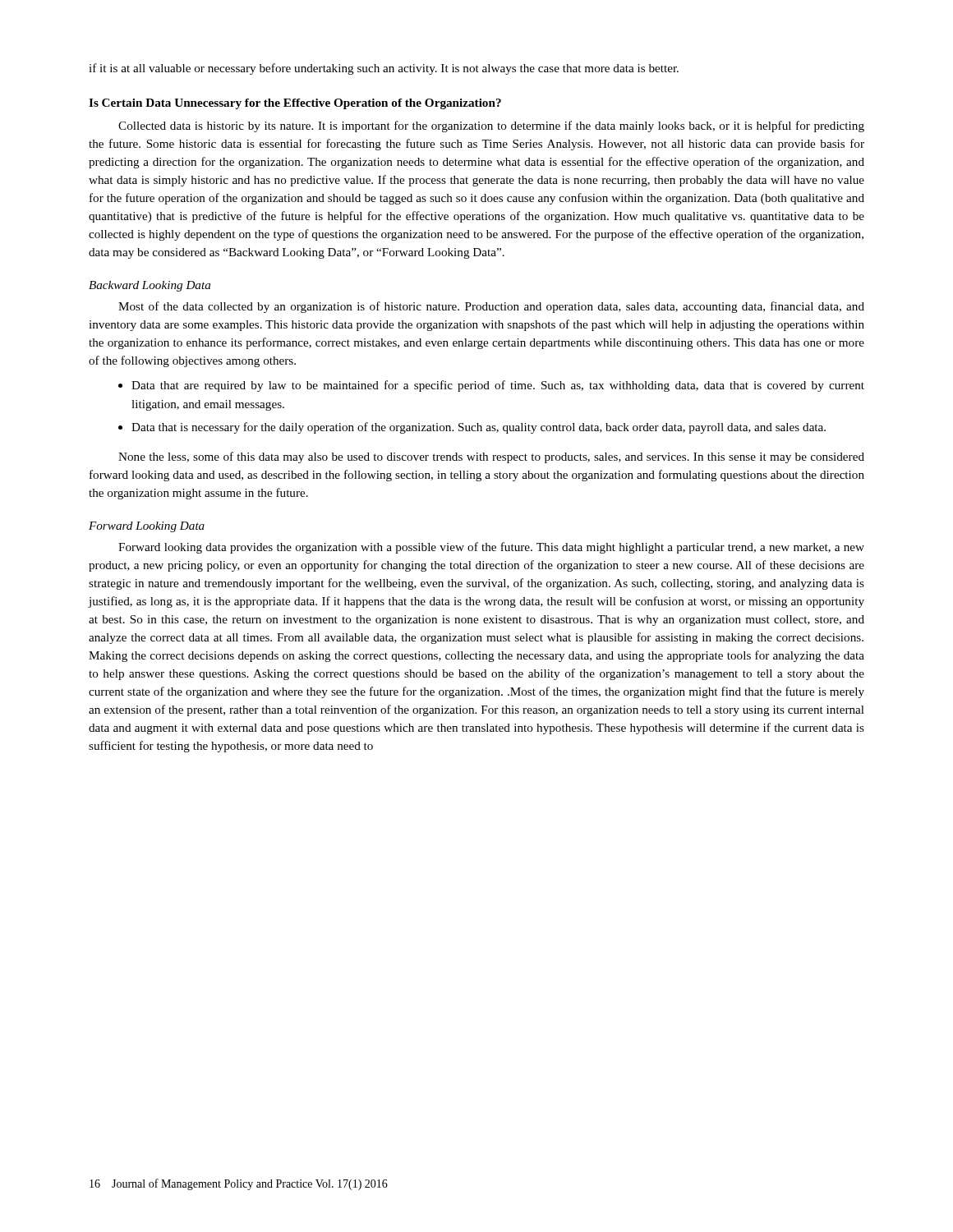
Task: Click on the section header that says "Backward Looking Data"
Action: click(150, 285)
